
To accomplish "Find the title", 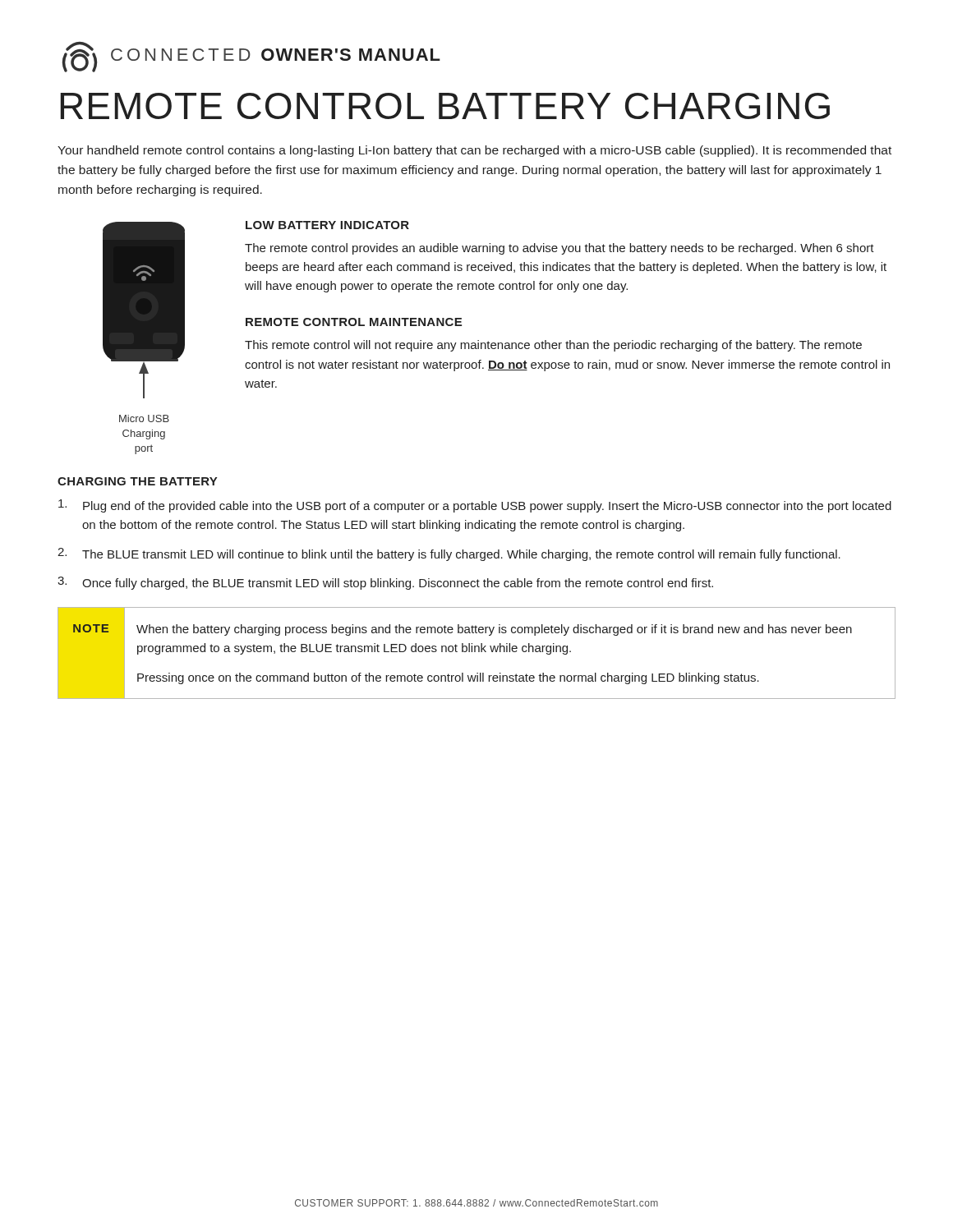I will point(445,106).
